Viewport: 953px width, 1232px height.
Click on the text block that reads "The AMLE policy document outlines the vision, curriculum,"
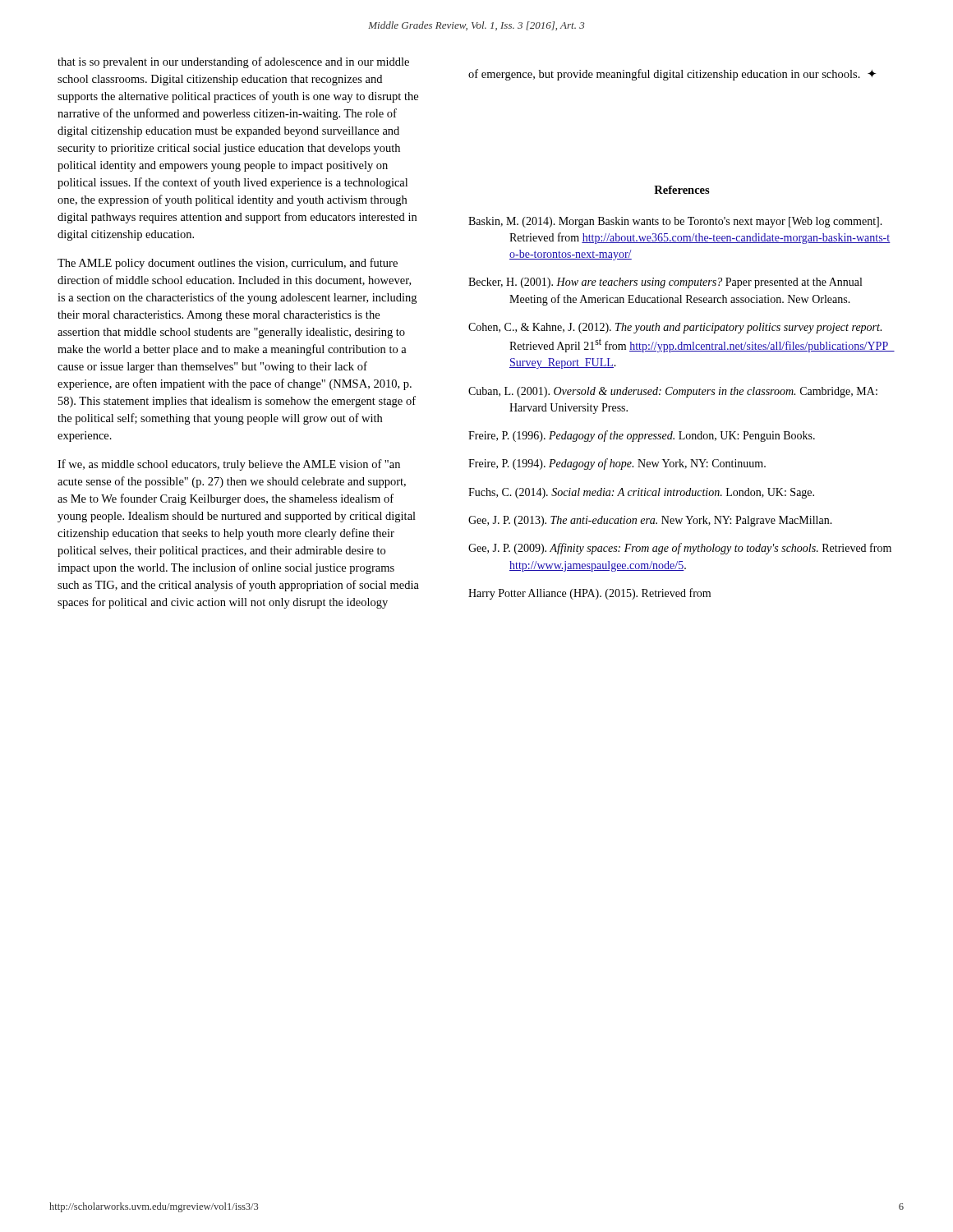(x=238, y=350)
